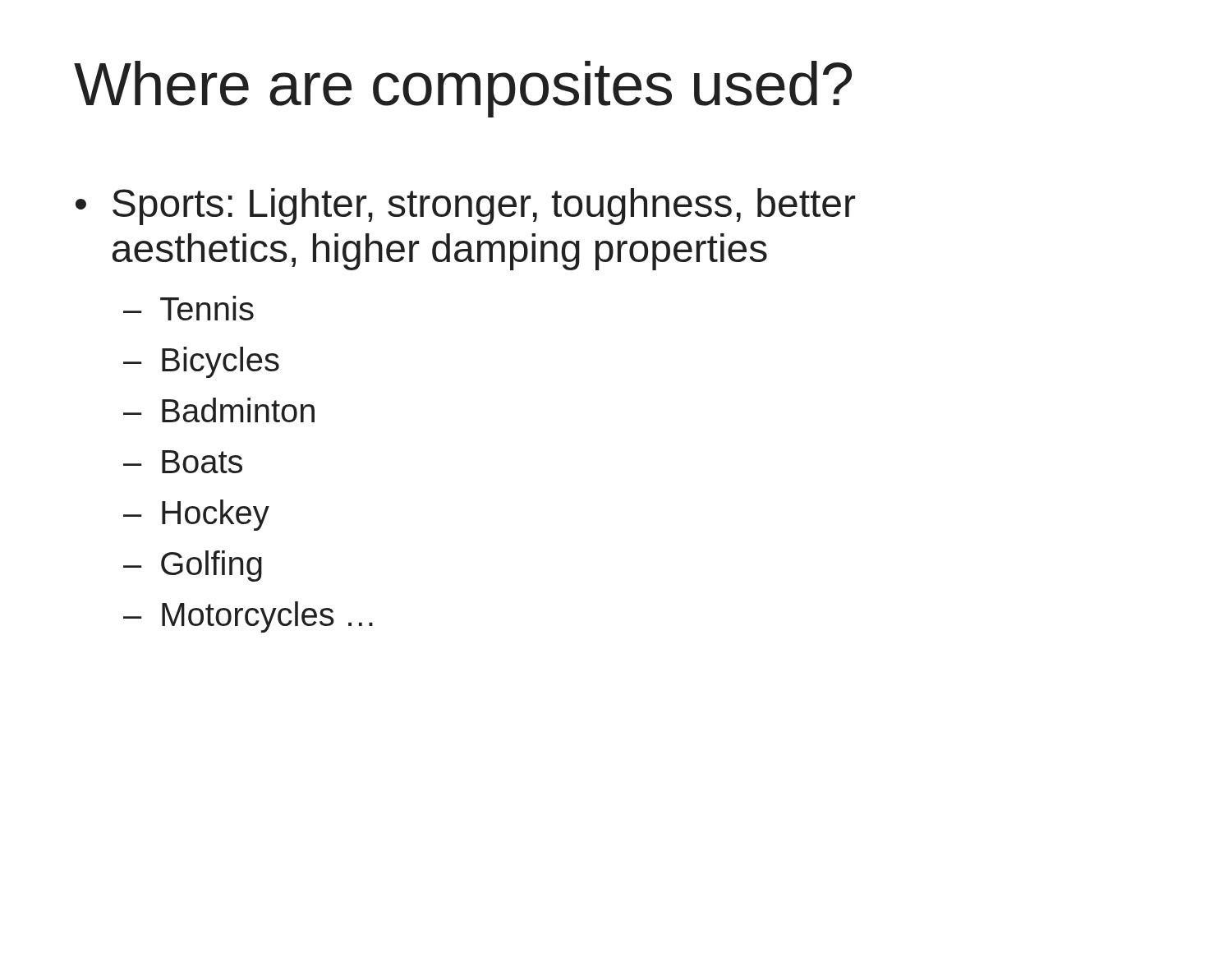Click on the title that reads "Where are composites used?"
The image size is (1232, 953).
click(x=616, y=84)
